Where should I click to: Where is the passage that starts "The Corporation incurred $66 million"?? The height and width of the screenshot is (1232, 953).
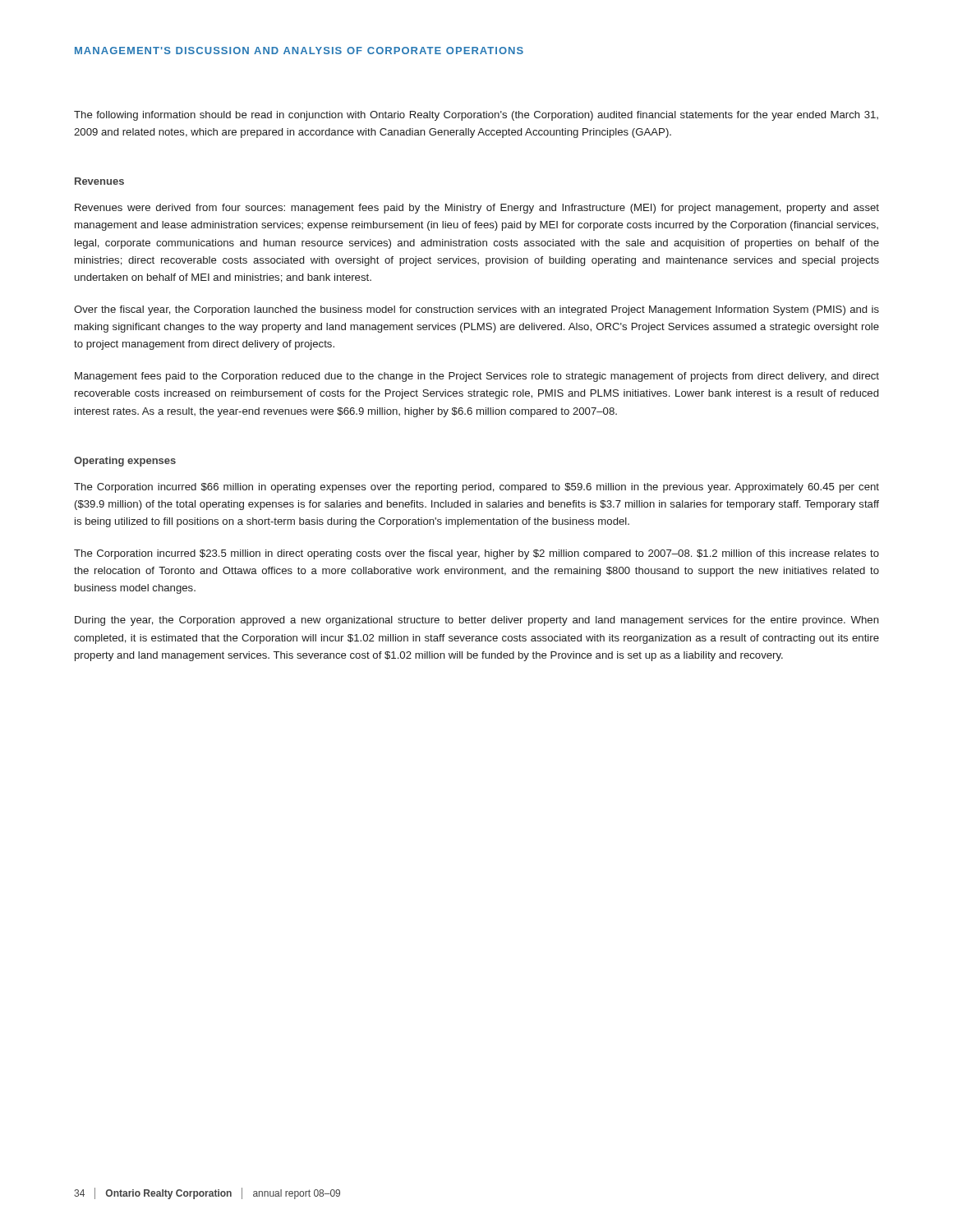(x=476, y=504)
